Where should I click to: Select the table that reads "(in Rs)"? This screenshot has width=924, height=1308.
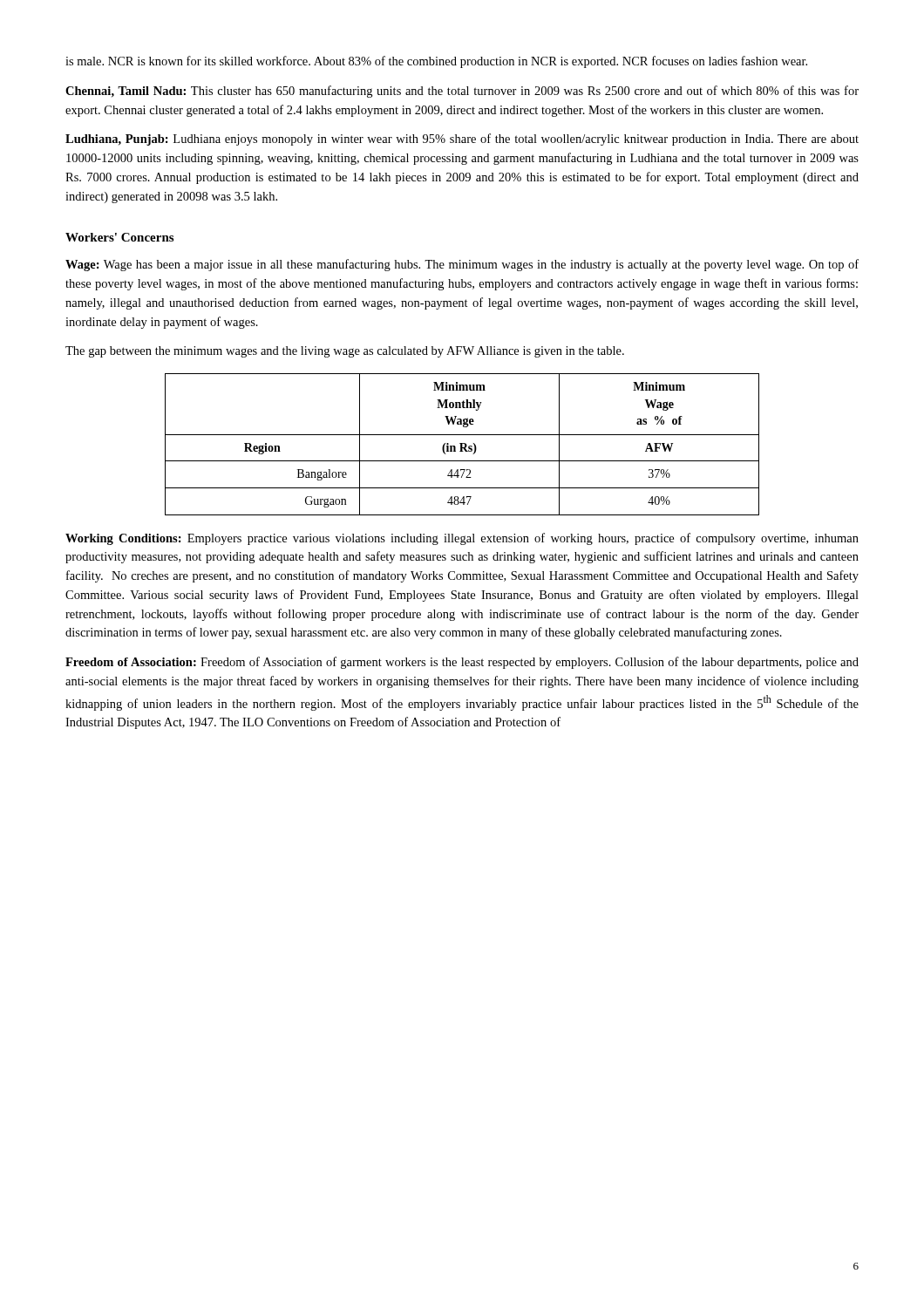tap(462, 444)
